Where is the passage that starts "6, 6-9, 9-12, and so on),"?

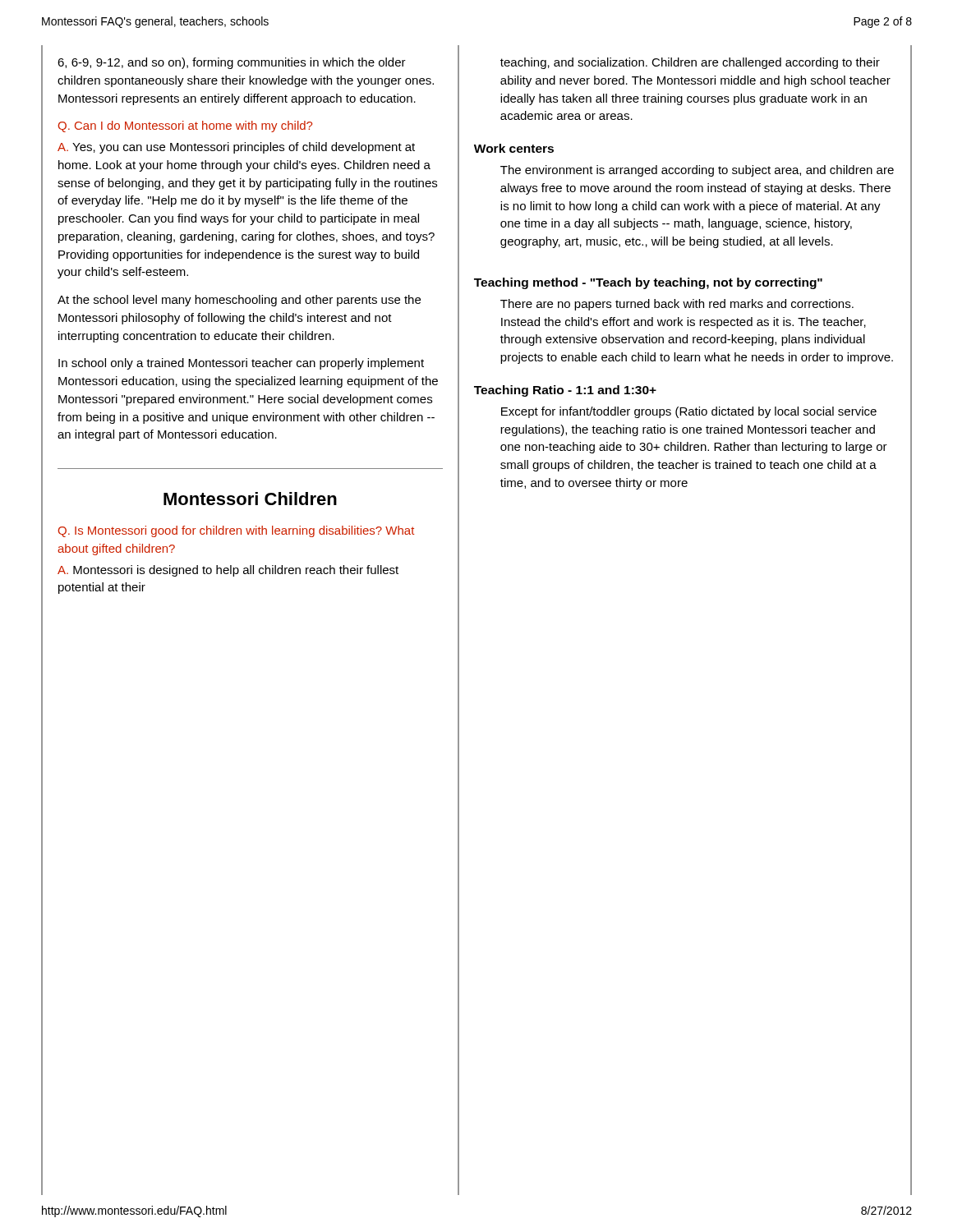pos(246,80)
